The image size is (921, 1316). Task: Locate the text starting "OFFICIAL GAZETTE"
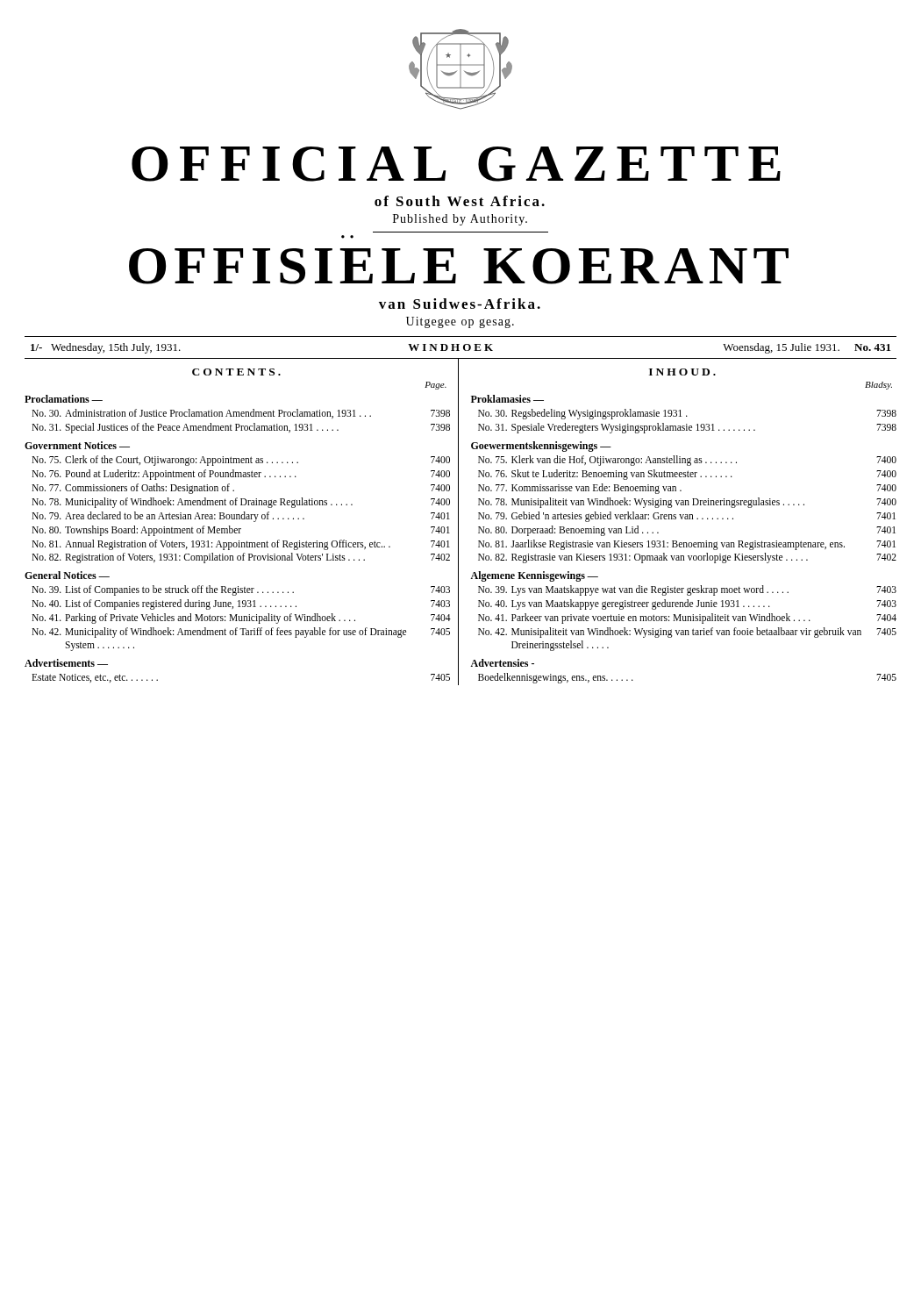click(x=460, y=163)
